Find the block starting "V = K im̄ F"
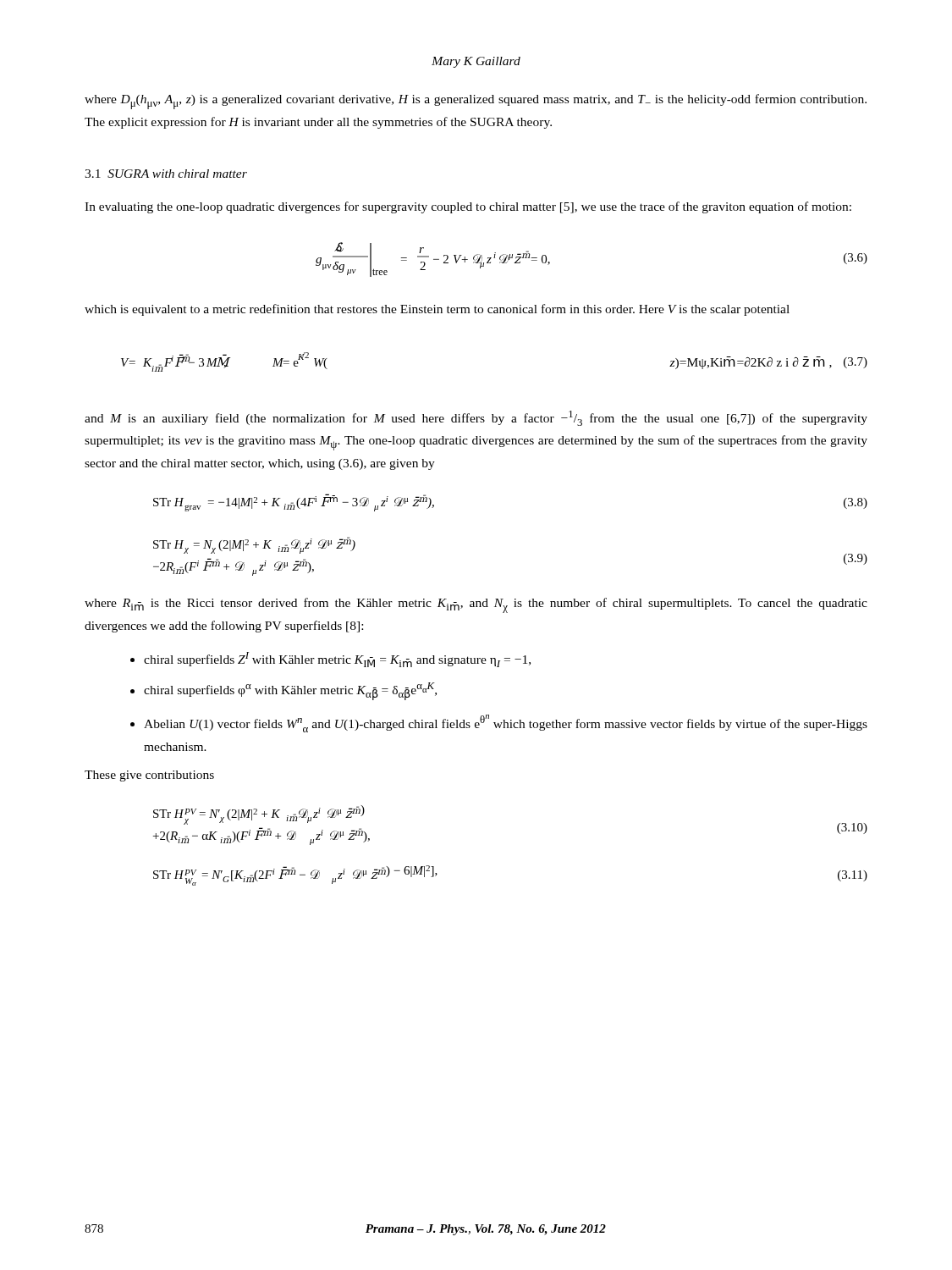 [169, 363]
